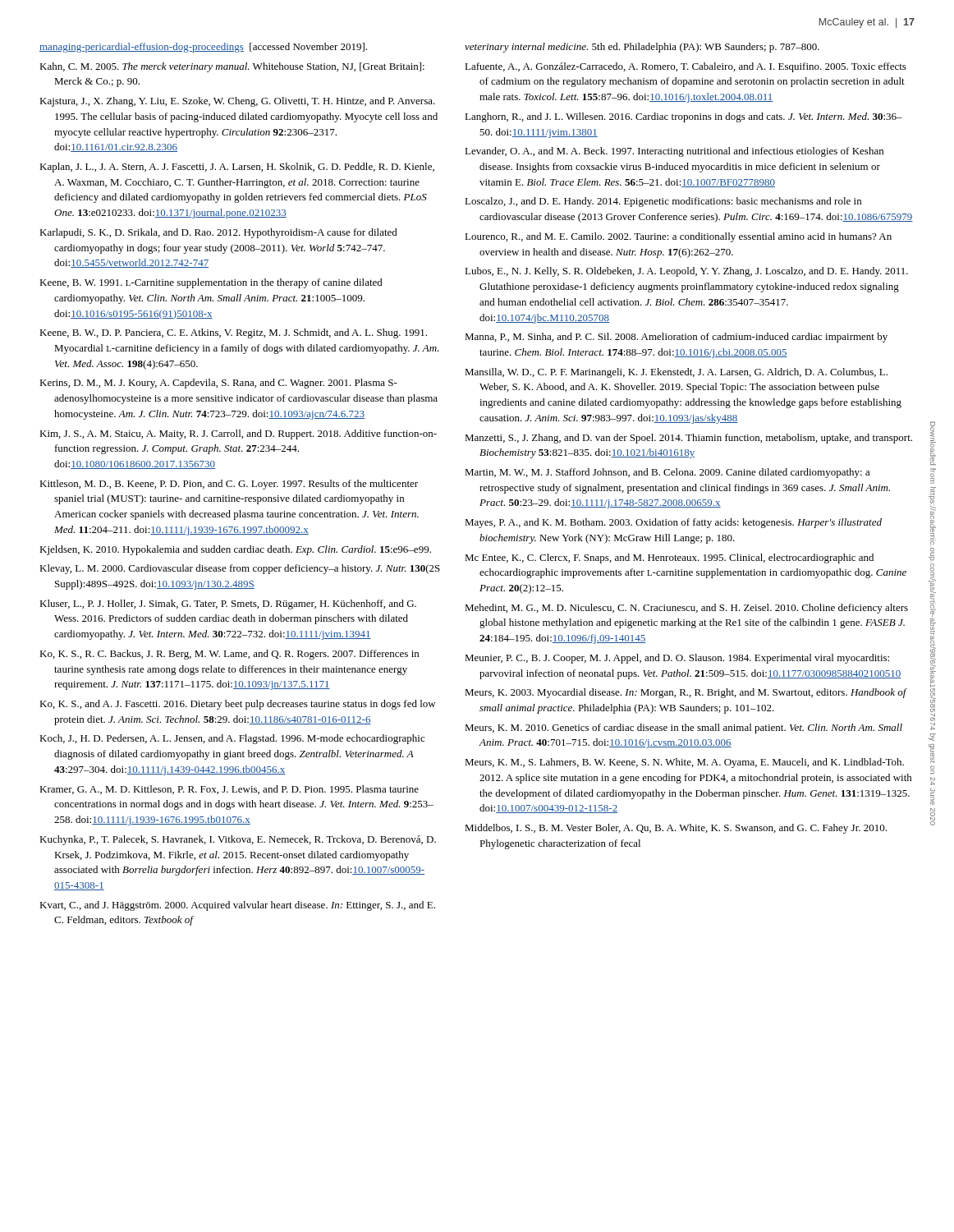The image size is (954, 1232).
Task: Find the block on this page that starts "Meurs, K. M., S. Lahmers, B. W. Keene,"
Action: tap(688, 785)
